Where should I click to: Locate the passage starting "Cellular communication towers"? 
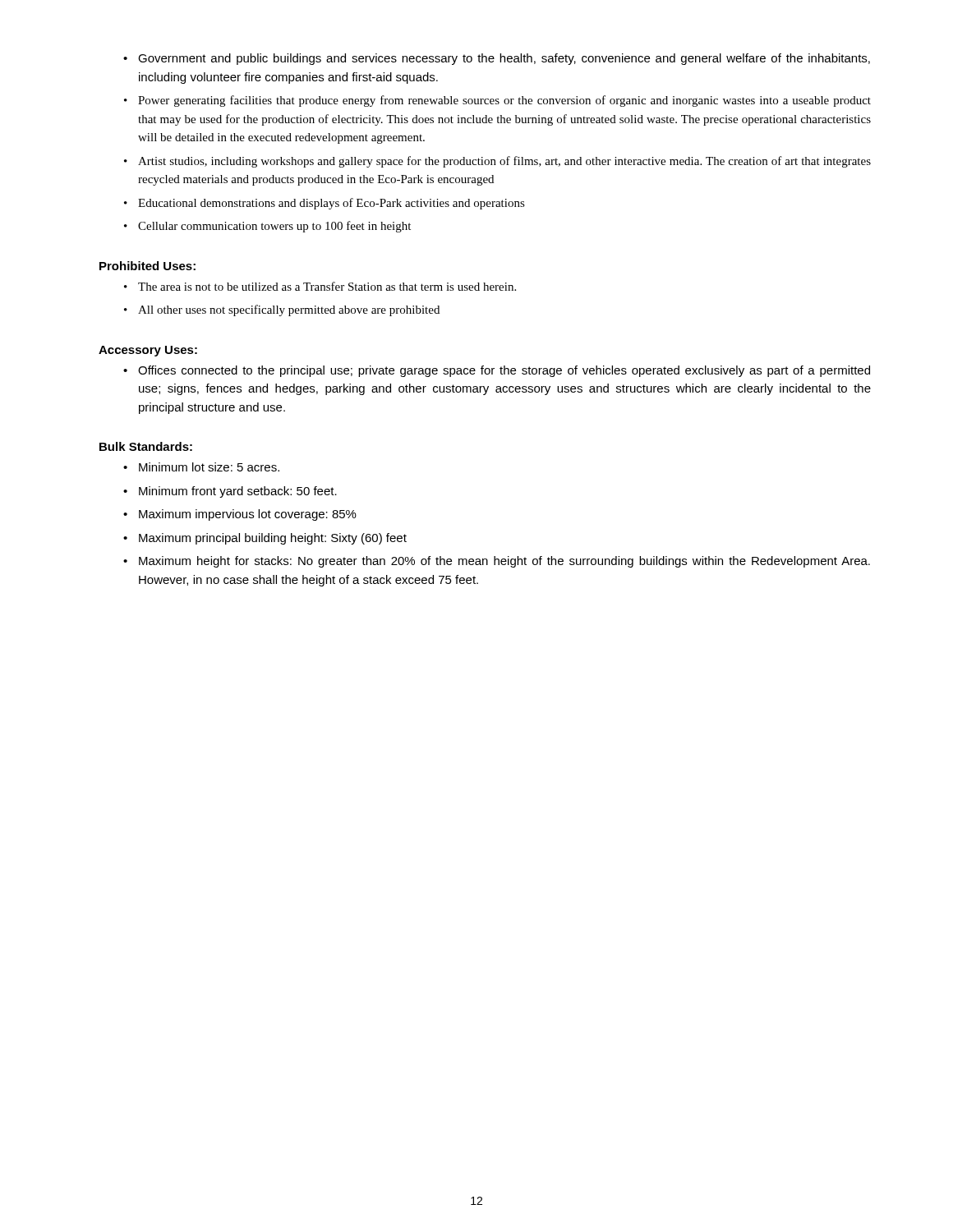click(x=267, y=227)
